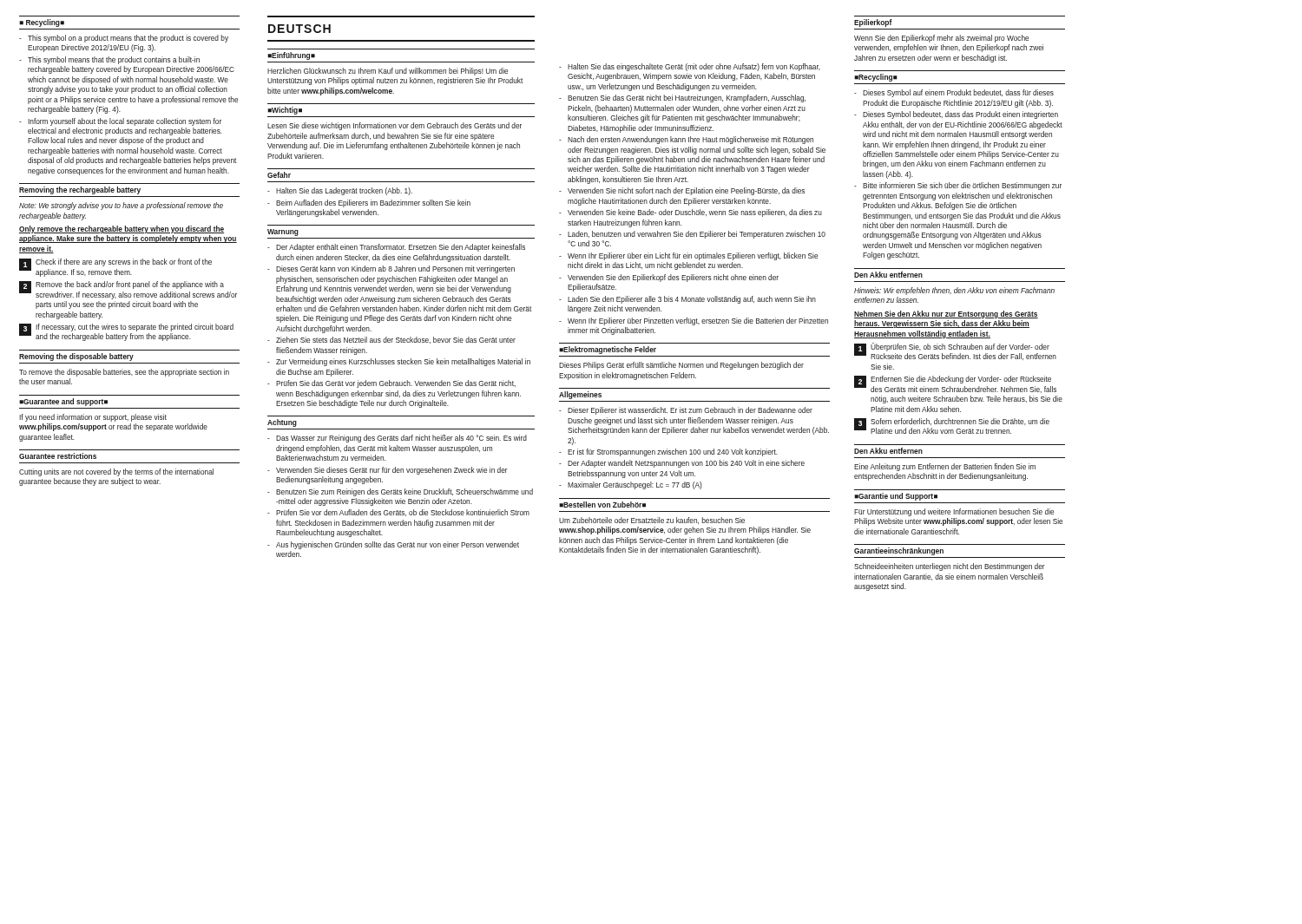Point to the text starting "To remove the disposable batteries,"
The width and height of the screenshot is (1302, 924).
click(x=129, y=378)
